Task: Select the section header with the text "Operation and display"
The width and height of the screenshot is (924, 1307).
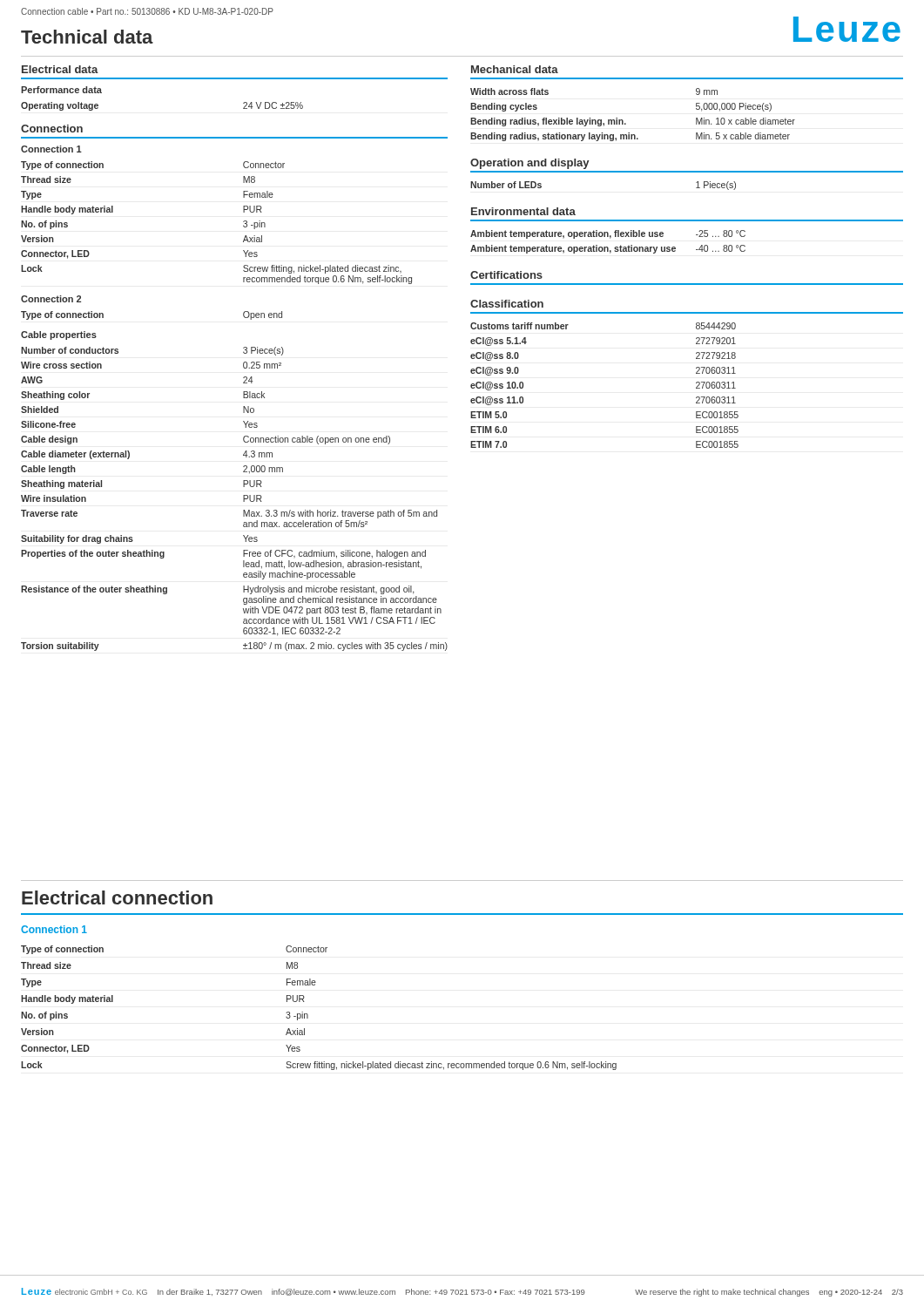Action: [530, 162]
